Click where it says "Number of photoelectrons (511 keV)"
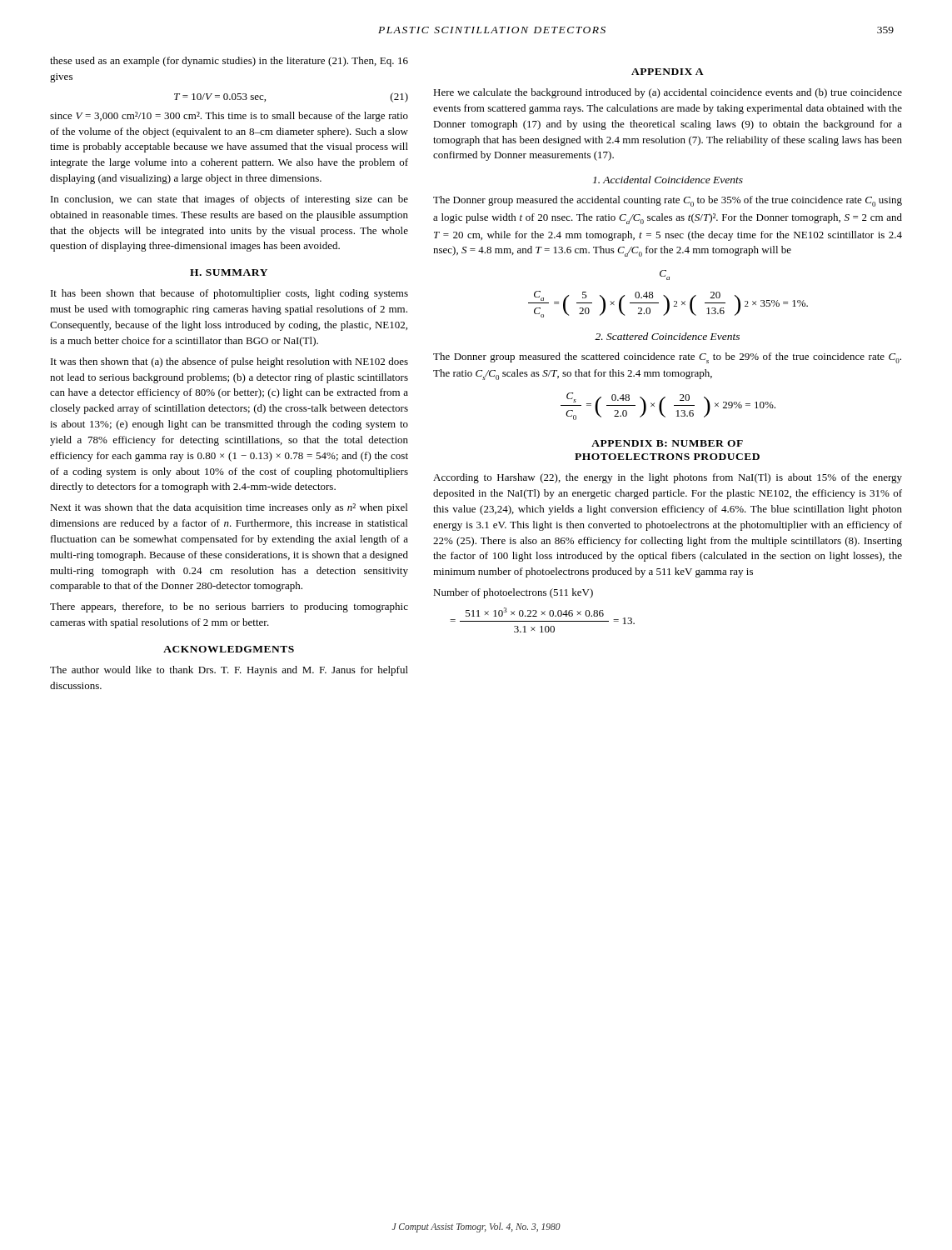The height and width of the screenshot is (1250, 952). (513, 593)
